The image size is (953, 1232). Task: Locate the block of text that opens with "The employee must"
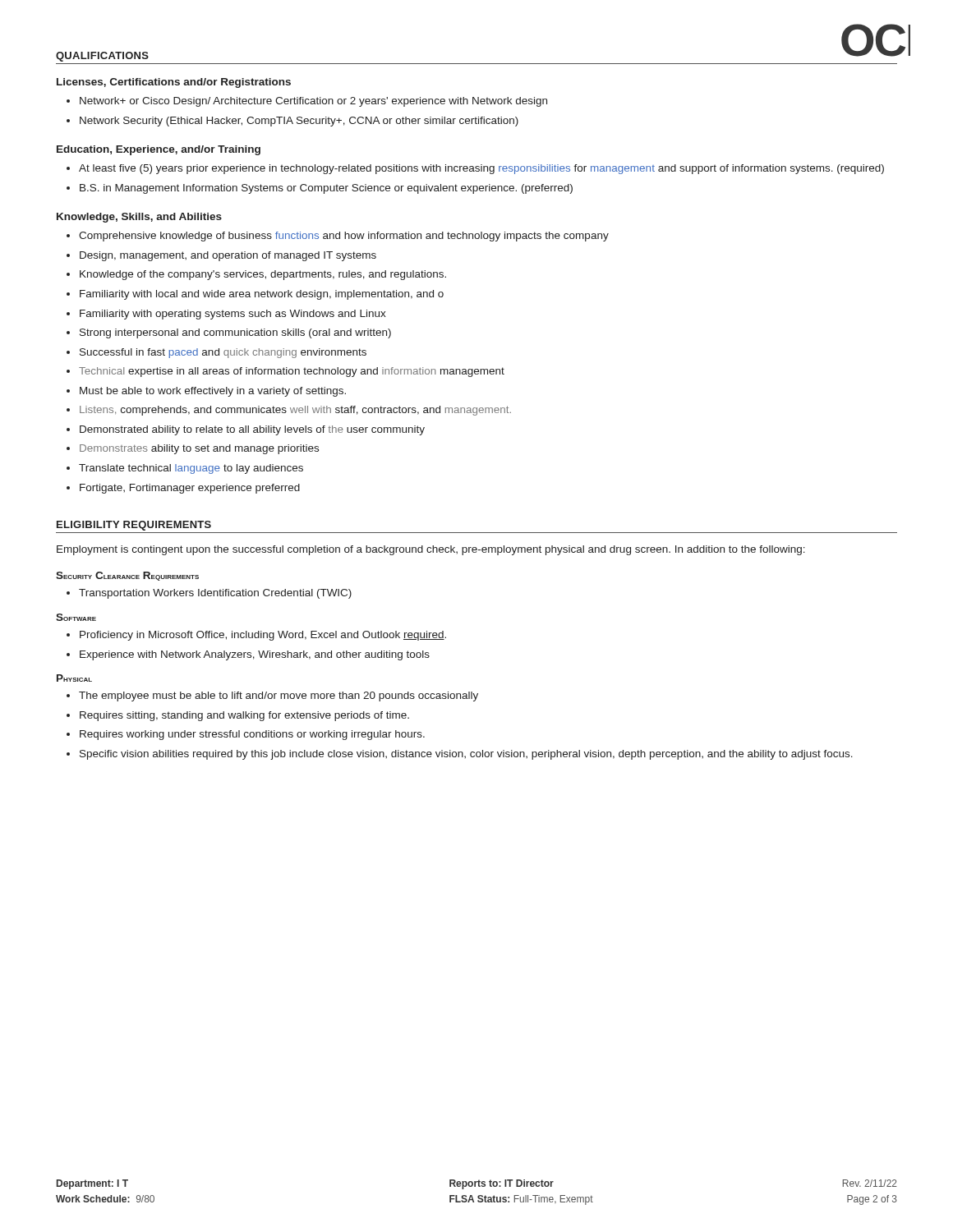(279, 695)
